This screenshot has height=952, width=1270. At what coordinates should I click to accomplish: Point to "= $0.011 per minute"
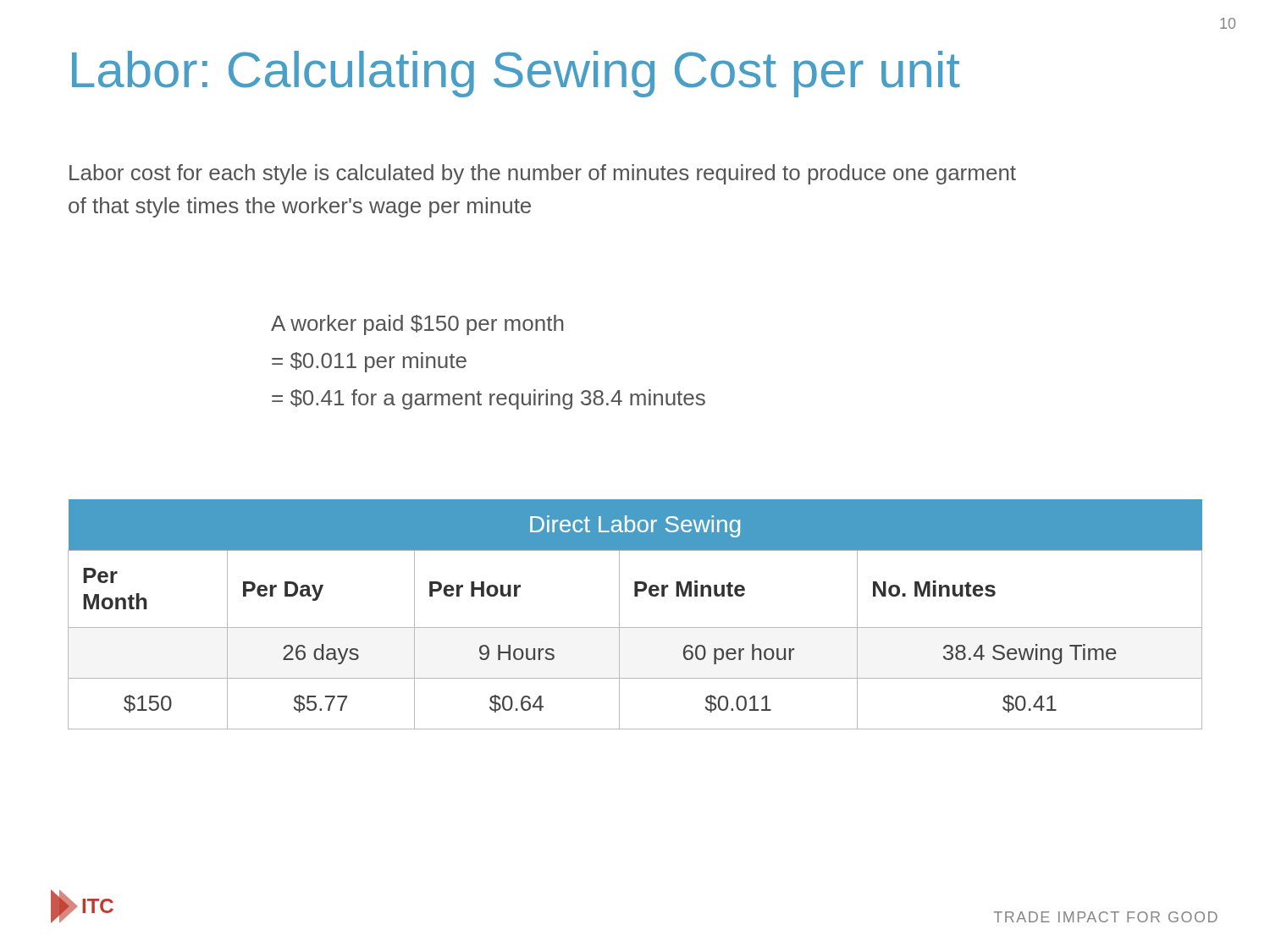(x=369, y=361)
